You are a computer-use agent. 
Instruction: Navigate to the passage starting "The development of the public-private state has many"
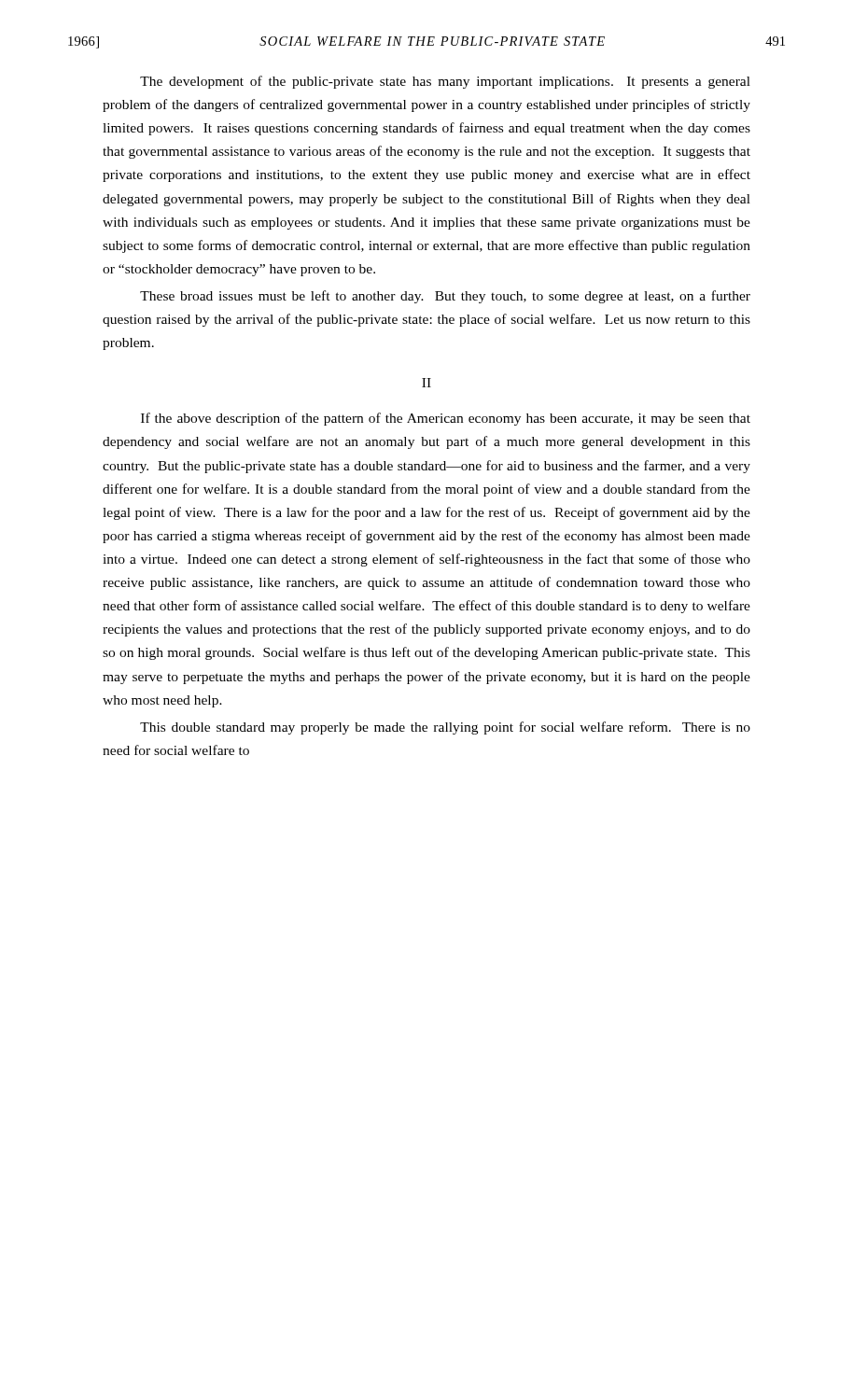click(x=426, y=175)
